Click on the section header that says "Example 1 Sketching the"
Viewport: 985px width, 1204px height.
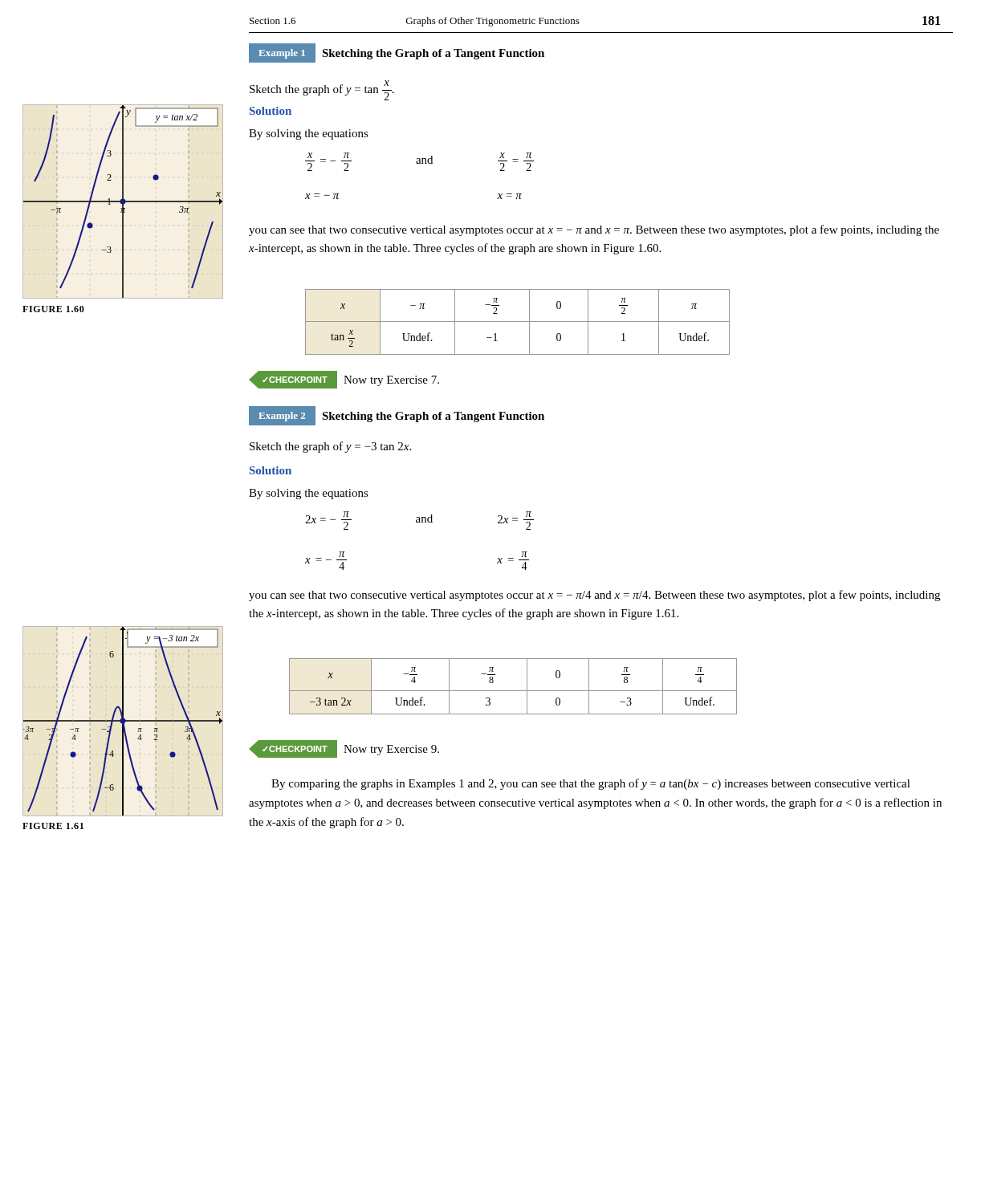[x=397, y=53]
